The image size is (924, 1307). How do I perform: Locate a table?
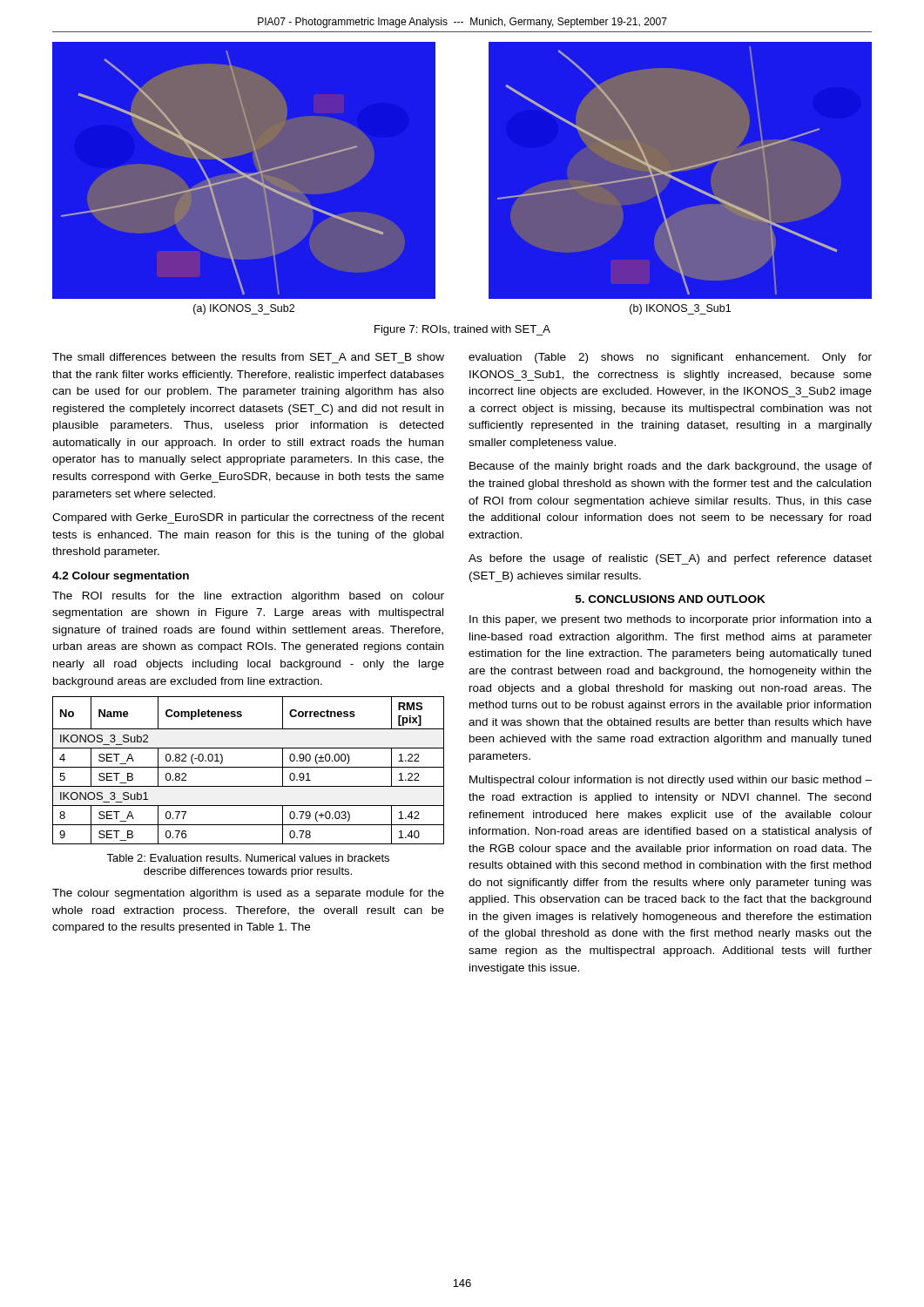(x=248, y=770)
